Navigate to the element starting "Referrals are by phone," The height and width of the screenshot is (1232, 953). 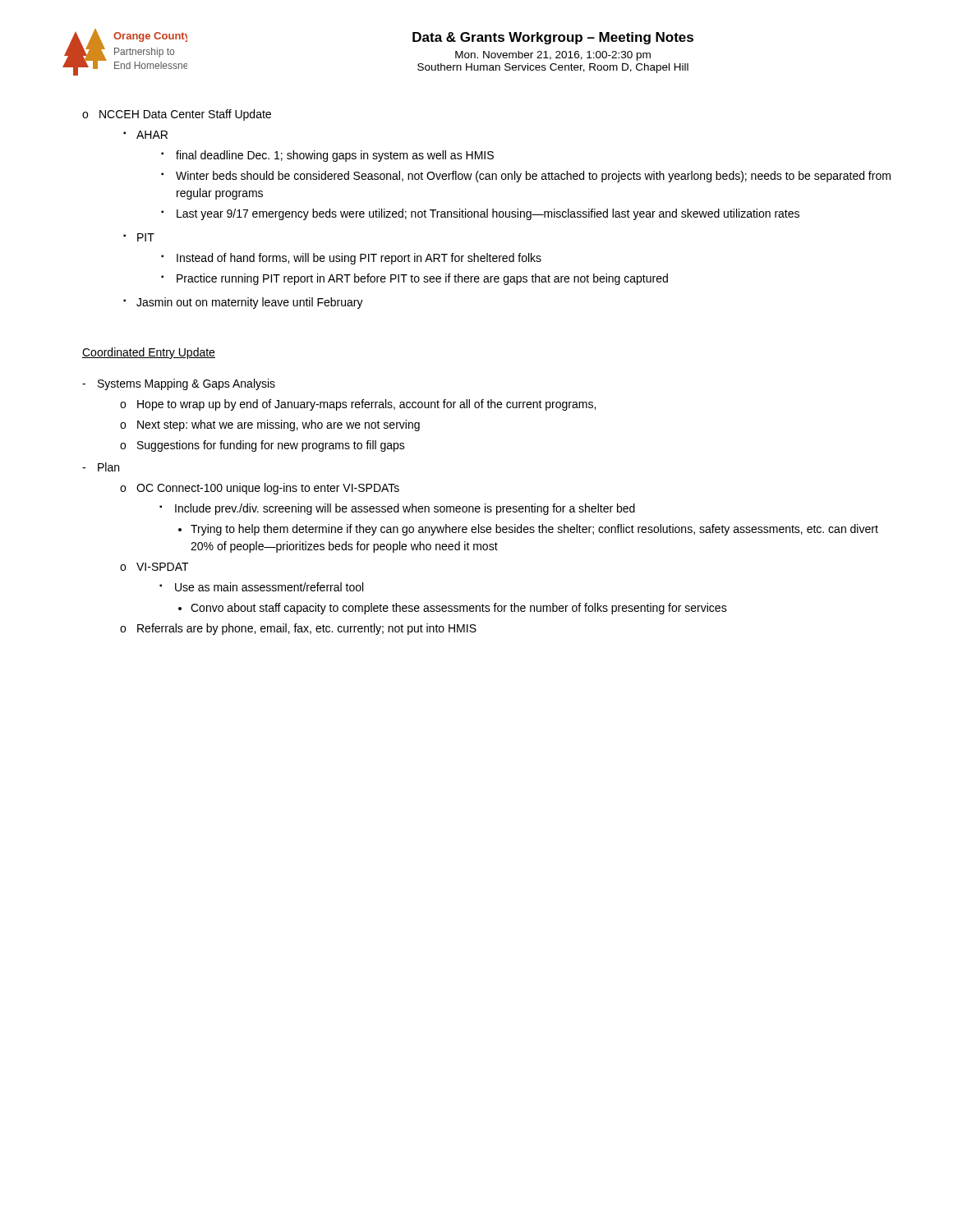(x=306, y=628)
